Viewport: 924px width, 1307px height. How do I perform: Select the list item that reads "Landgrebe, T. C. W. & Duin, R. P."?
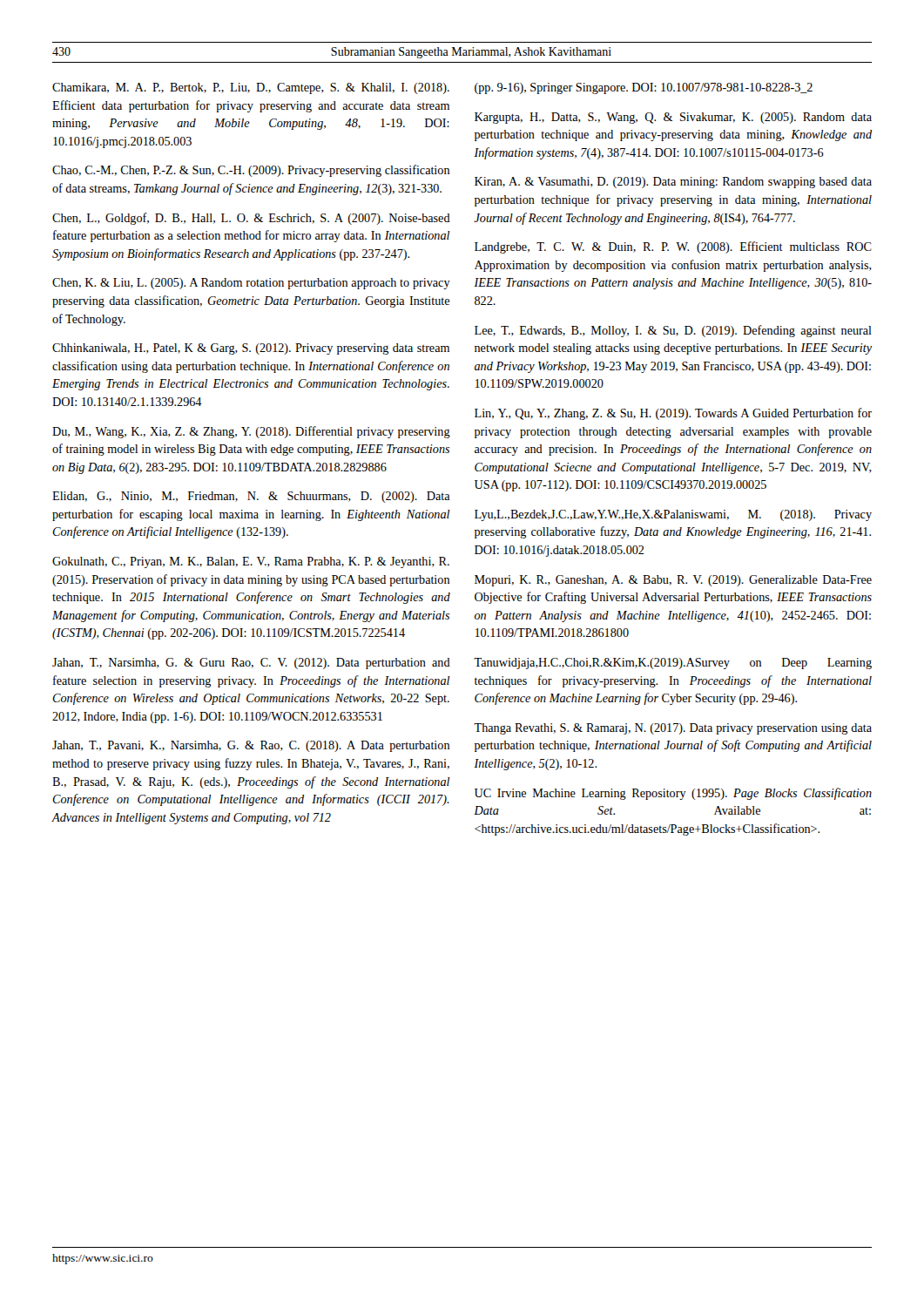point(673,274)
